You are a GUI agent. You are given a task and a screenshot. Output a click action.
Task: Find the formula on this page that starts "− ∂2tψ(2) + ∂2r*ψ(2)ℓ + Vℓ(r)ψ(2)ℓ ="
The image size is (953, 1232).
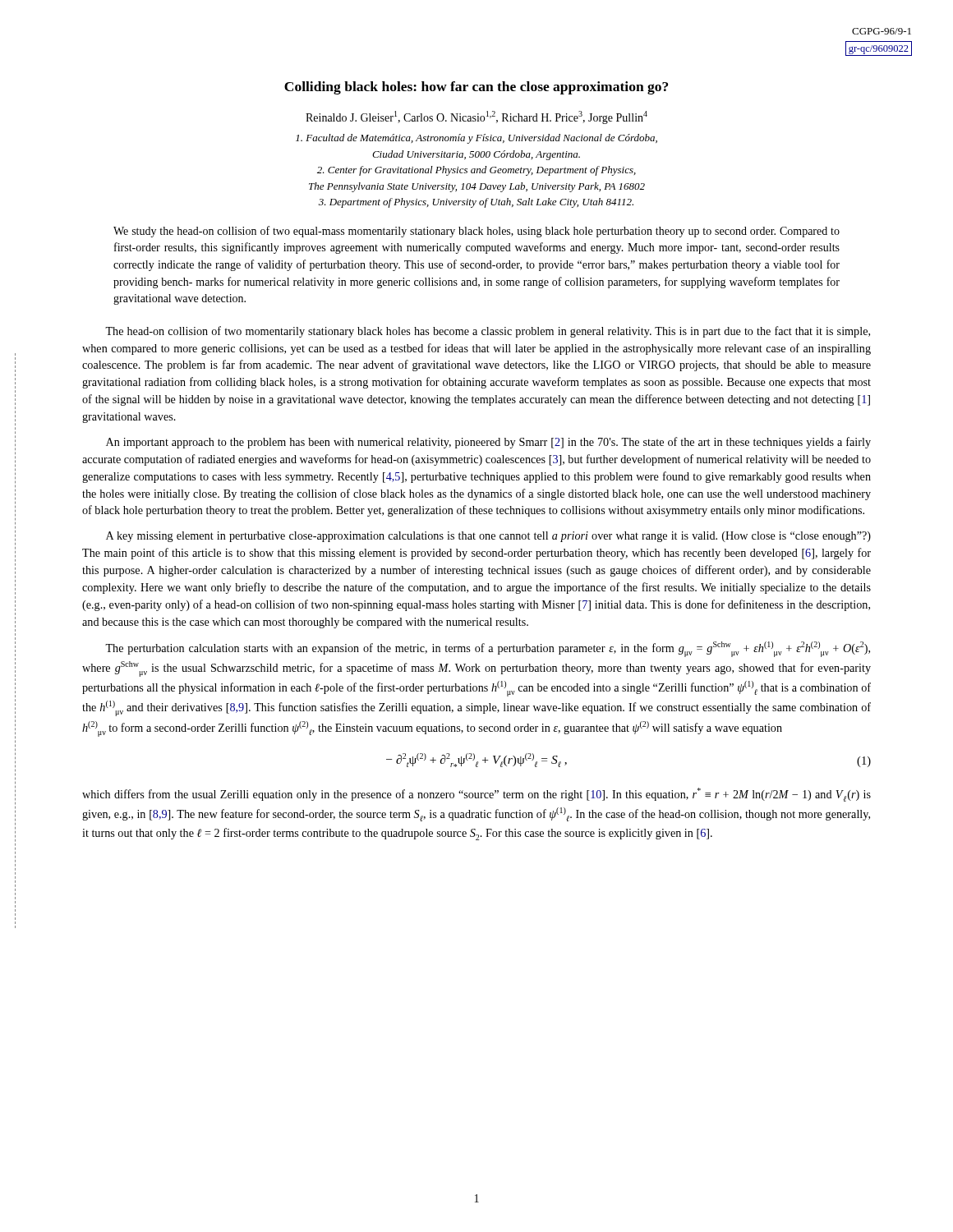[477, 762]
